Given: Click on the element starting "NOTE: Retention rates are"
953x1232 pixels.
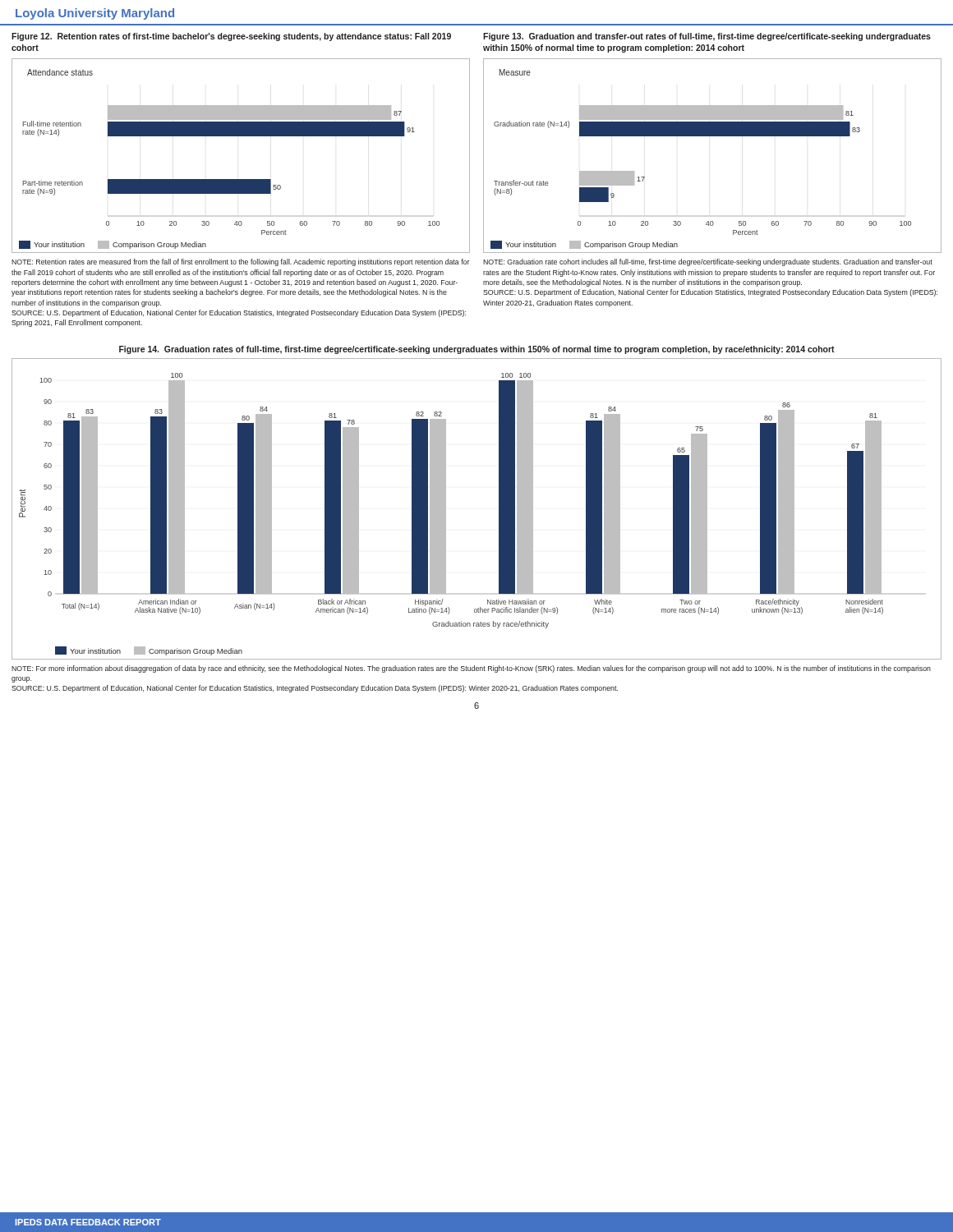Looking at the screenshot, I should (240, 293).
